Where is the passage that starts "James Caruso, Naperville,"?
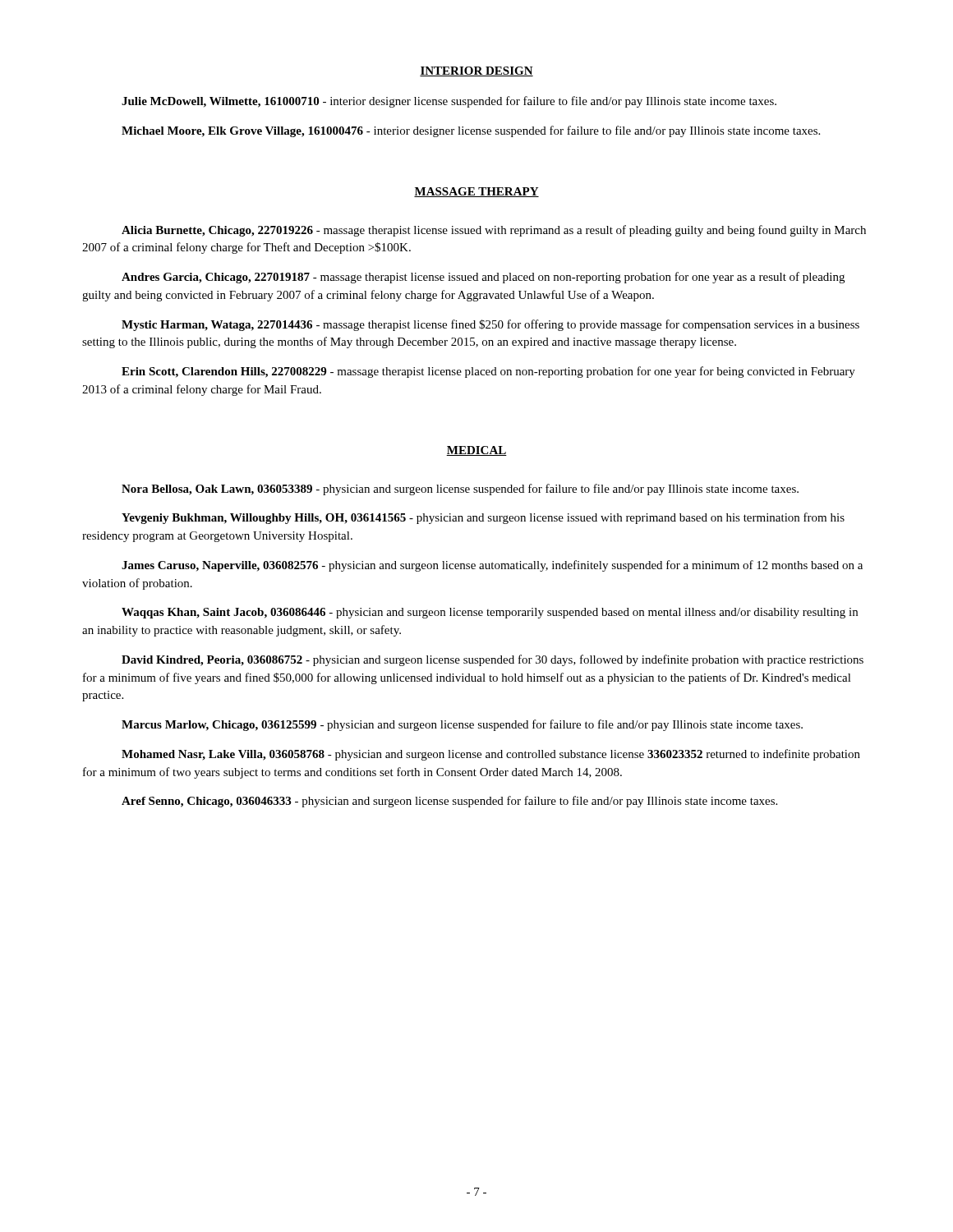The image size is (953, 1232). [476, 574]
